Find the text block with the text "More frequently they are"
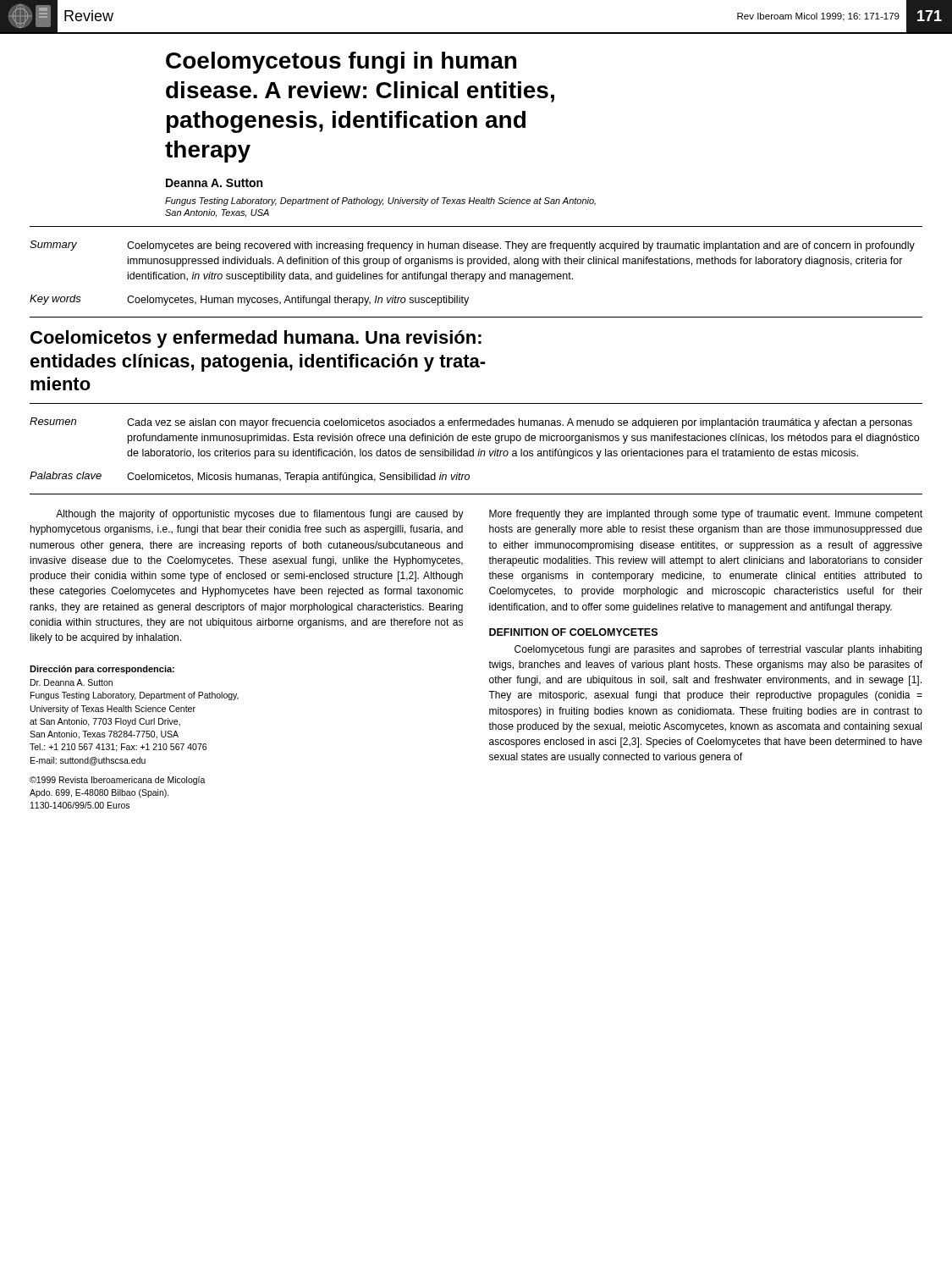This screenshot has width=952, height=1270. pos(706,560)
